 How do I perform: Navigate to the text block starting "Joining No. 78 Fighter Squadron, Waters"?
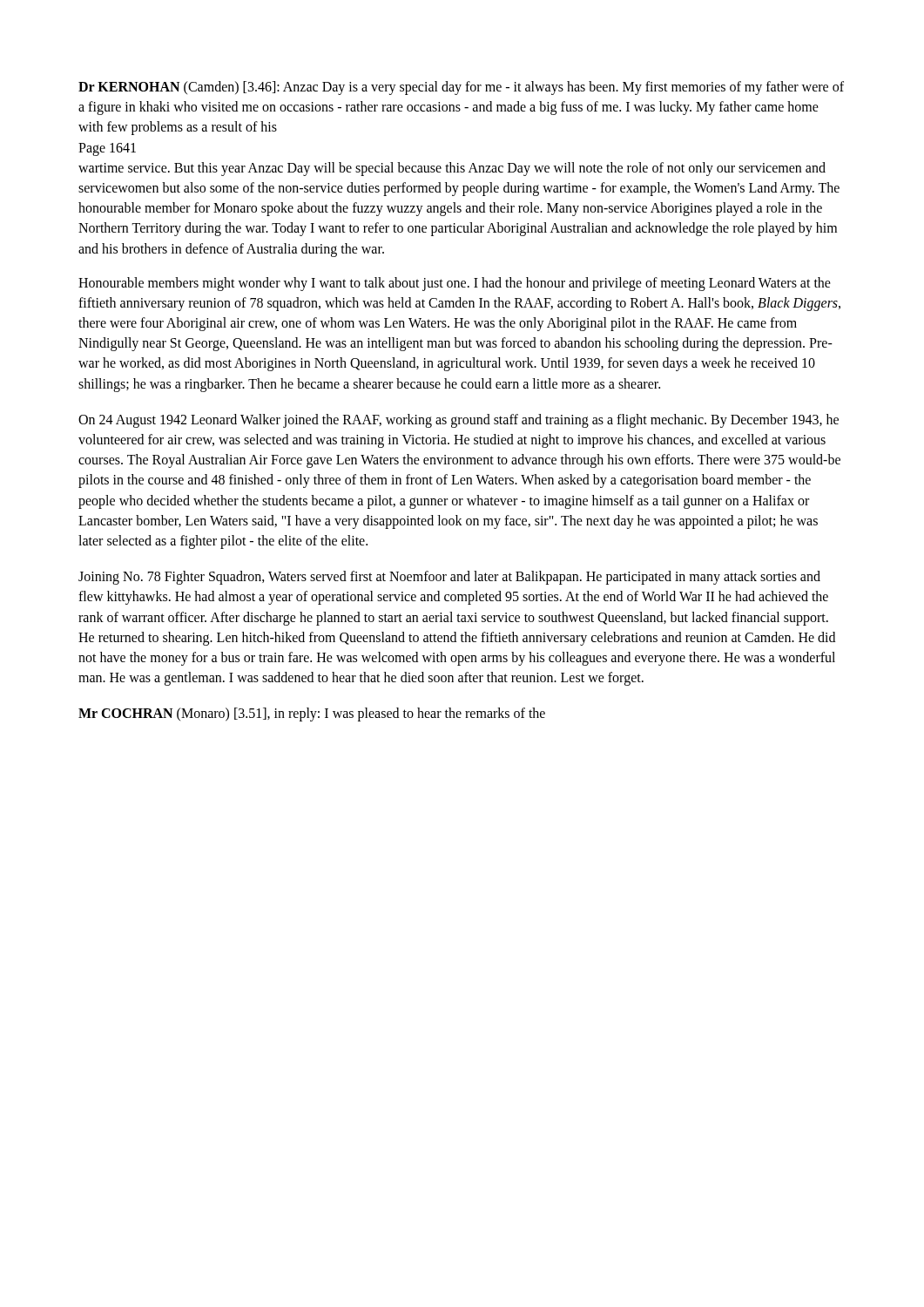pos(462,627)
